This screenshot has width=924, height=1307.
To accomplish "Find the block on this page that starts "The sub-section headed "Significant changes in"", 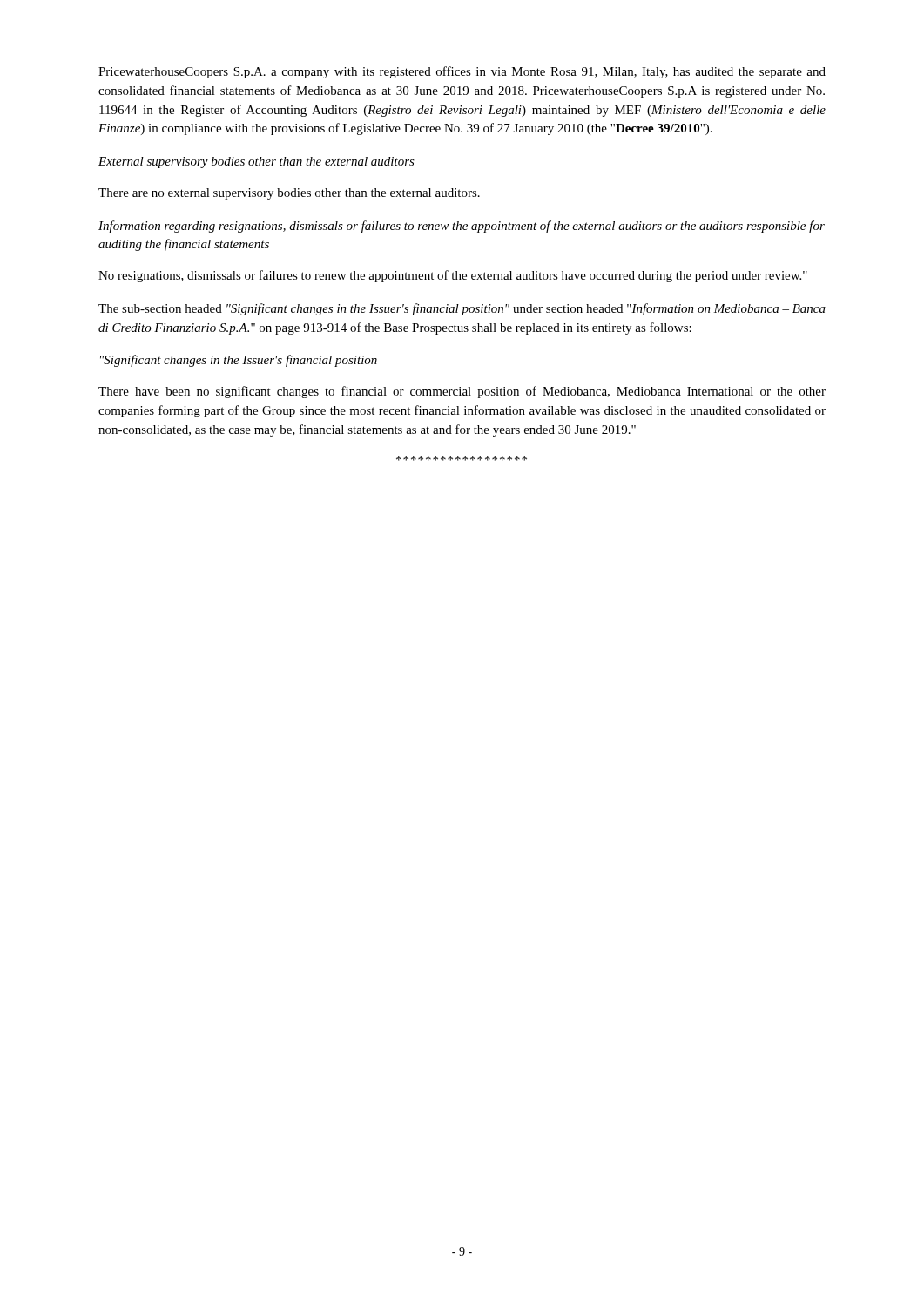I will pos(462,318).
